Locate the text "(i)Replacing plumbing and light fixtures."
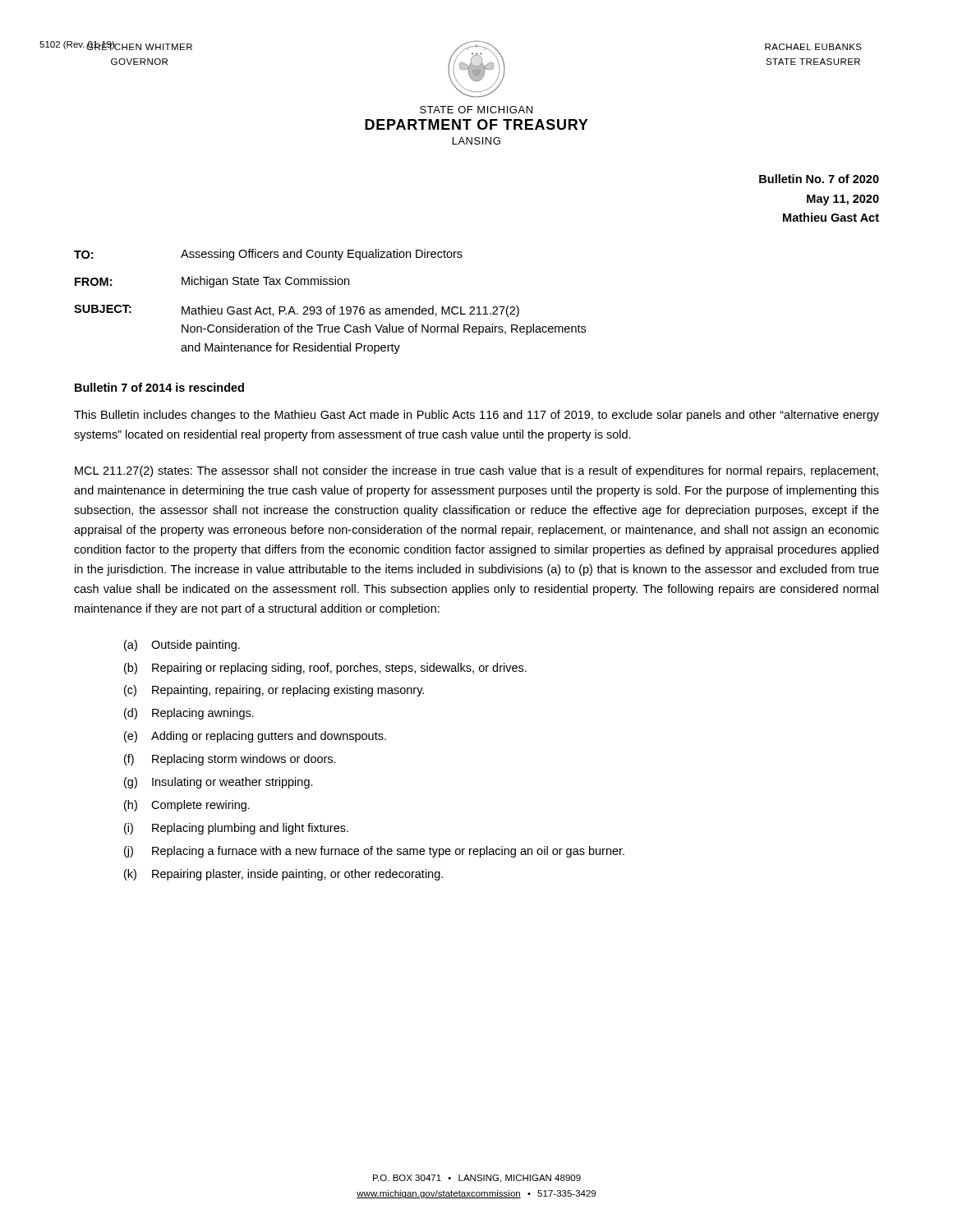 coord(236,829)
